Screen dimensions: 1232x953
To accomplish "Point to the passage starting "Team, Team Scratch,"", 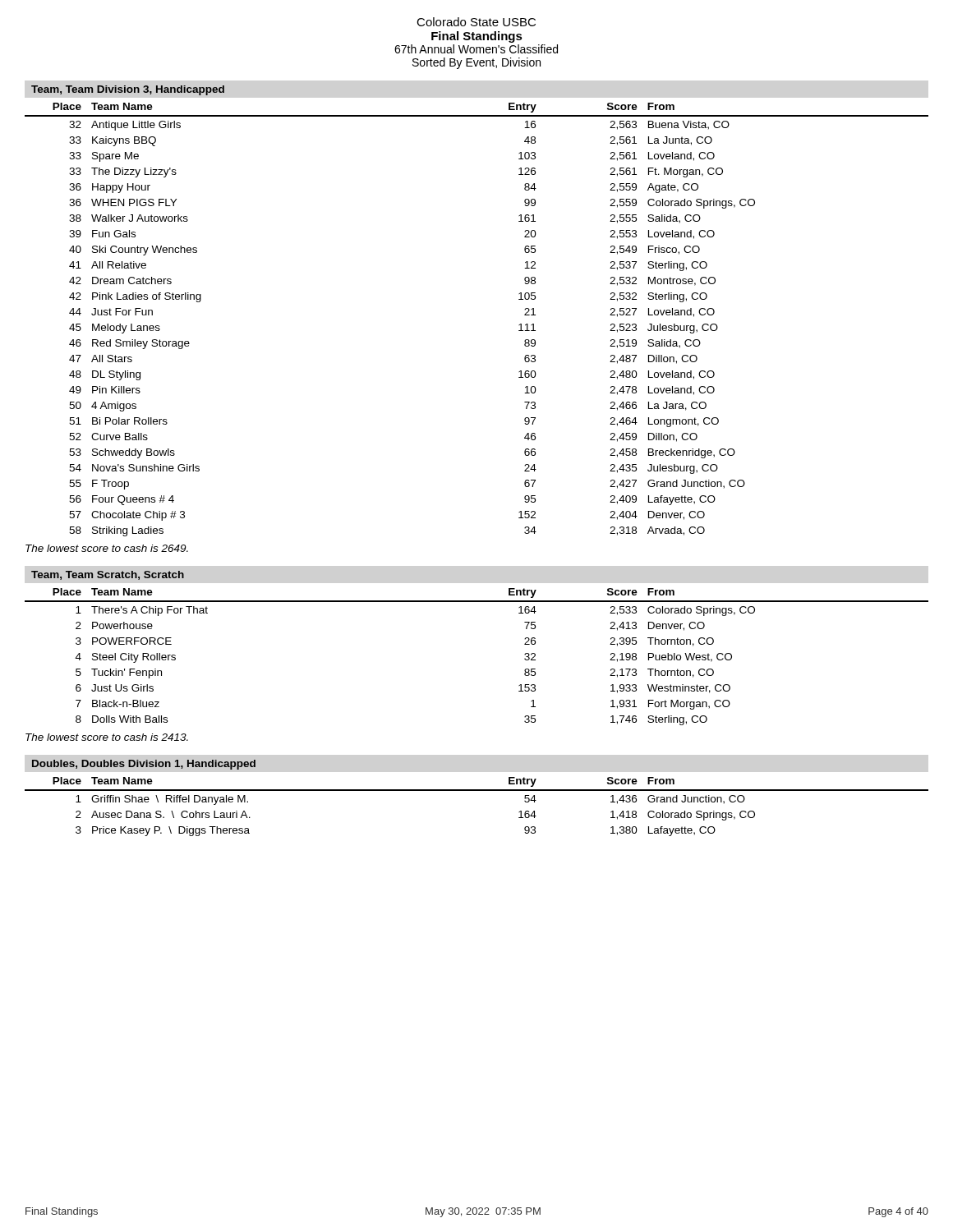I will pos(108,574).
